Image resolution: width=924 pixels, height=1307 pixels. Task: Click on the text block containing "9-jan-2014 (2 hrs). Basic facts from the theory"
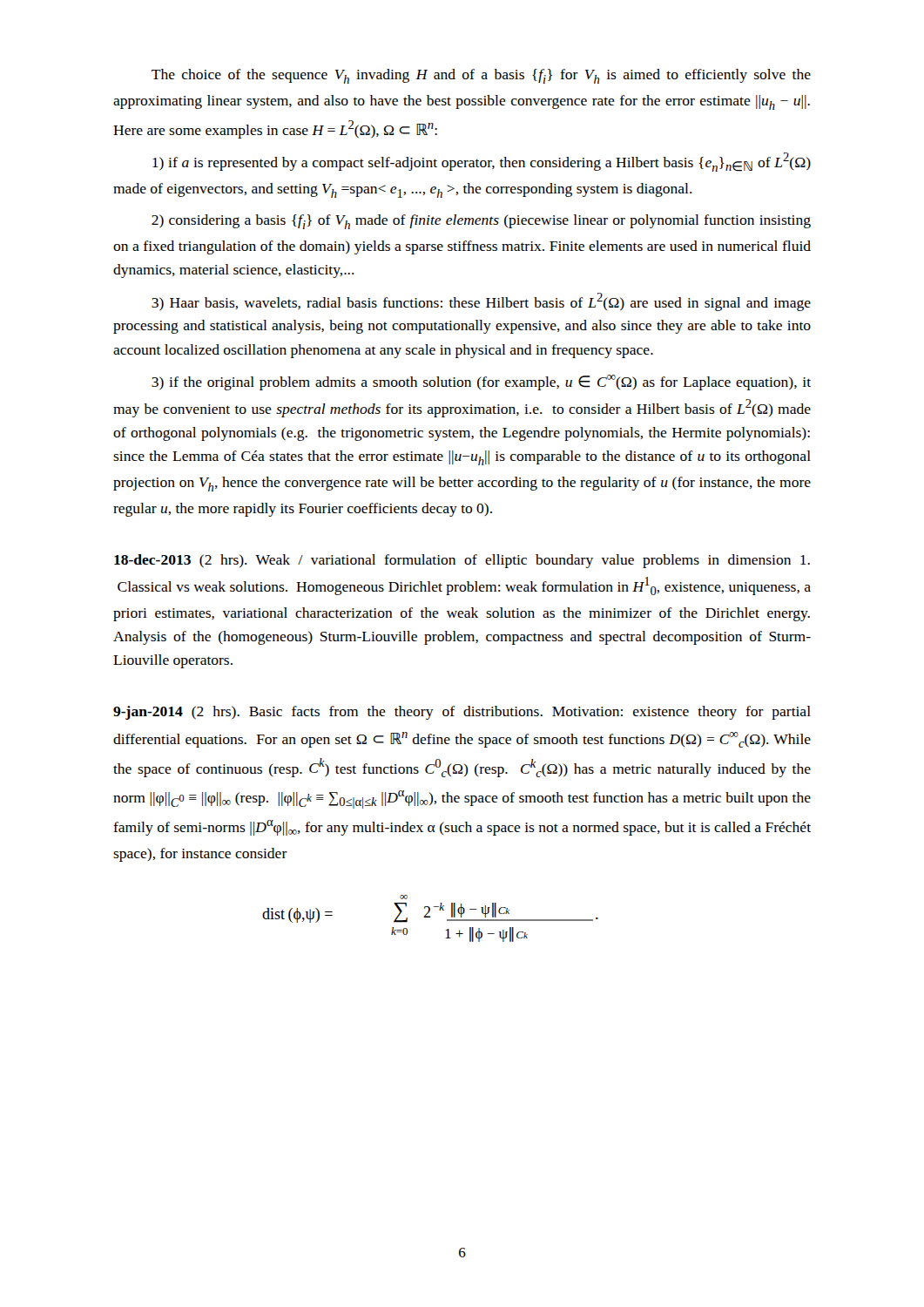click(x=462, y=783)
